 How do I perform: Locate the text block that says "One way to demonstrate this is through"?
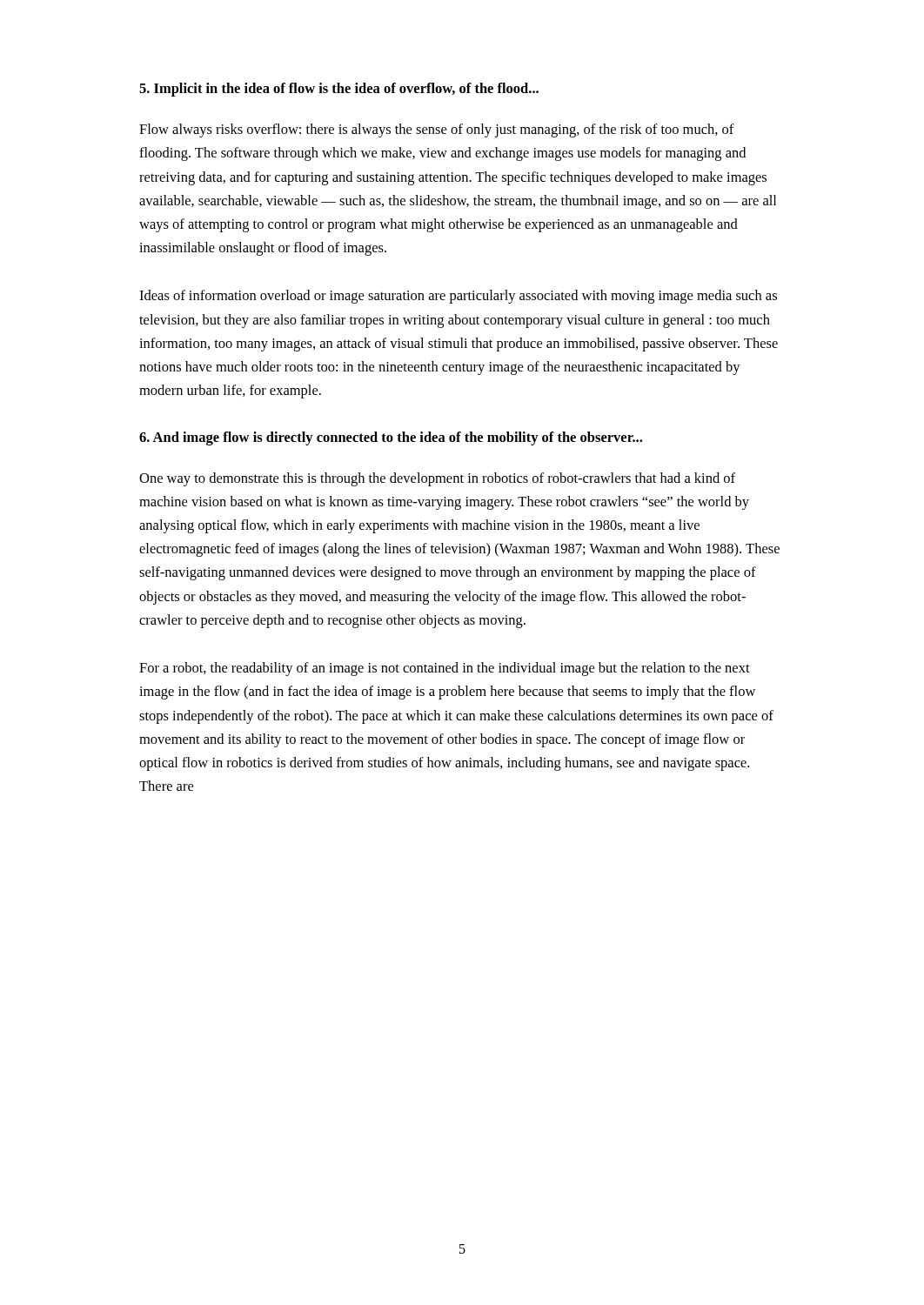460,549
